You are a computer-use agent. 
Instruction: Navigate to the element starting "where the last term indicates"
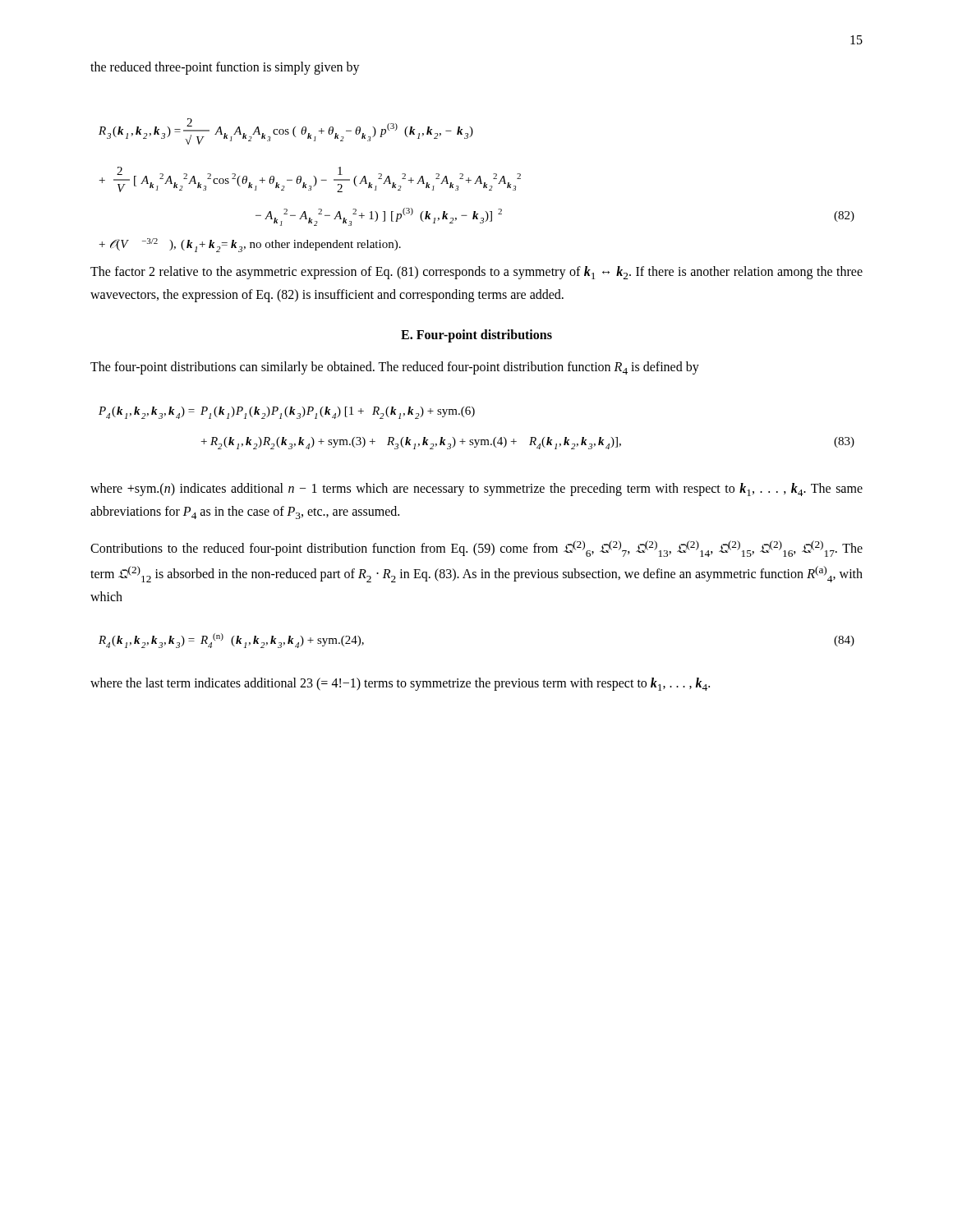(x=401, y=685)
